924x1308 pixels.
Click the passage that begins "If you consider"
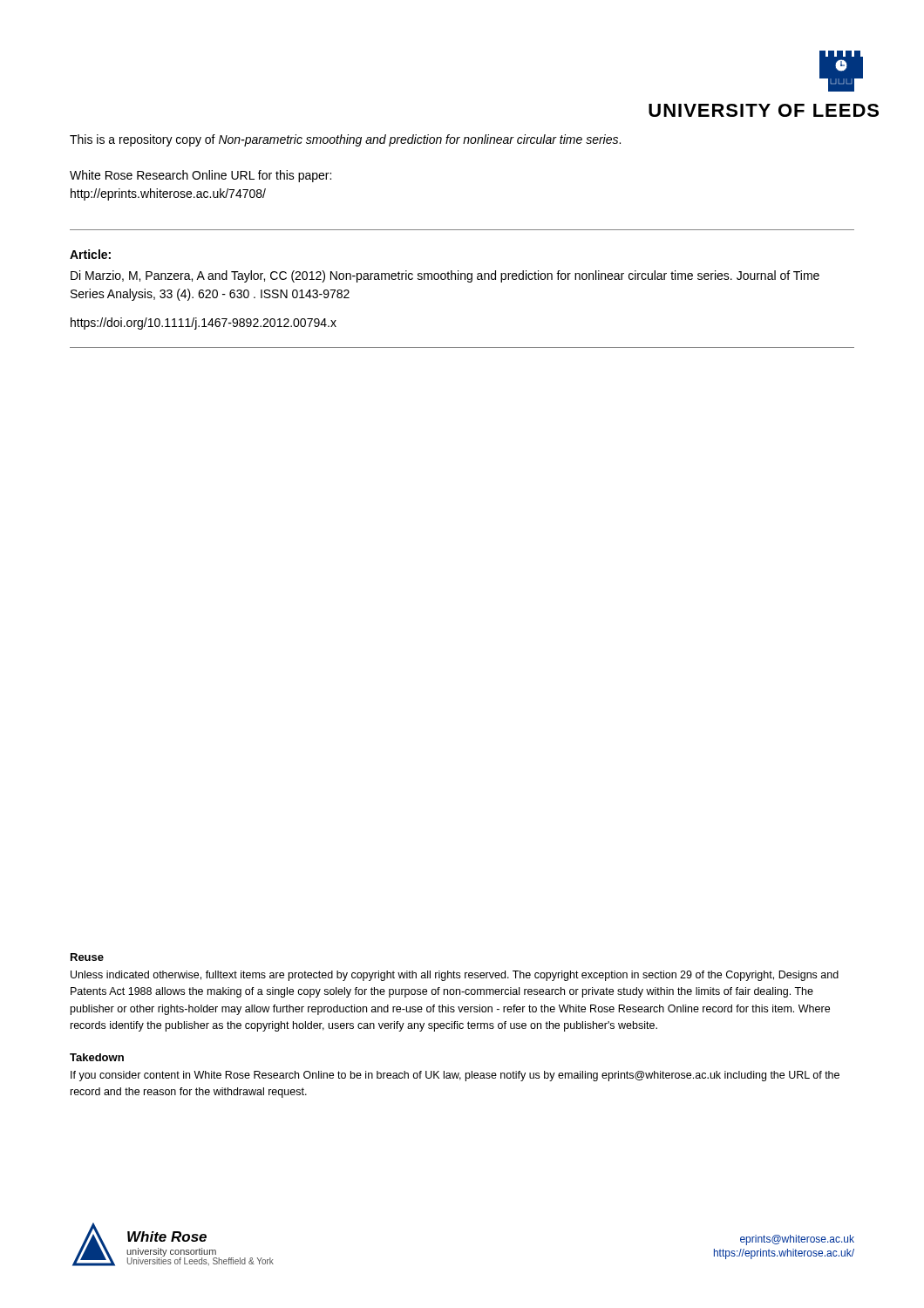pos(455,1083)
